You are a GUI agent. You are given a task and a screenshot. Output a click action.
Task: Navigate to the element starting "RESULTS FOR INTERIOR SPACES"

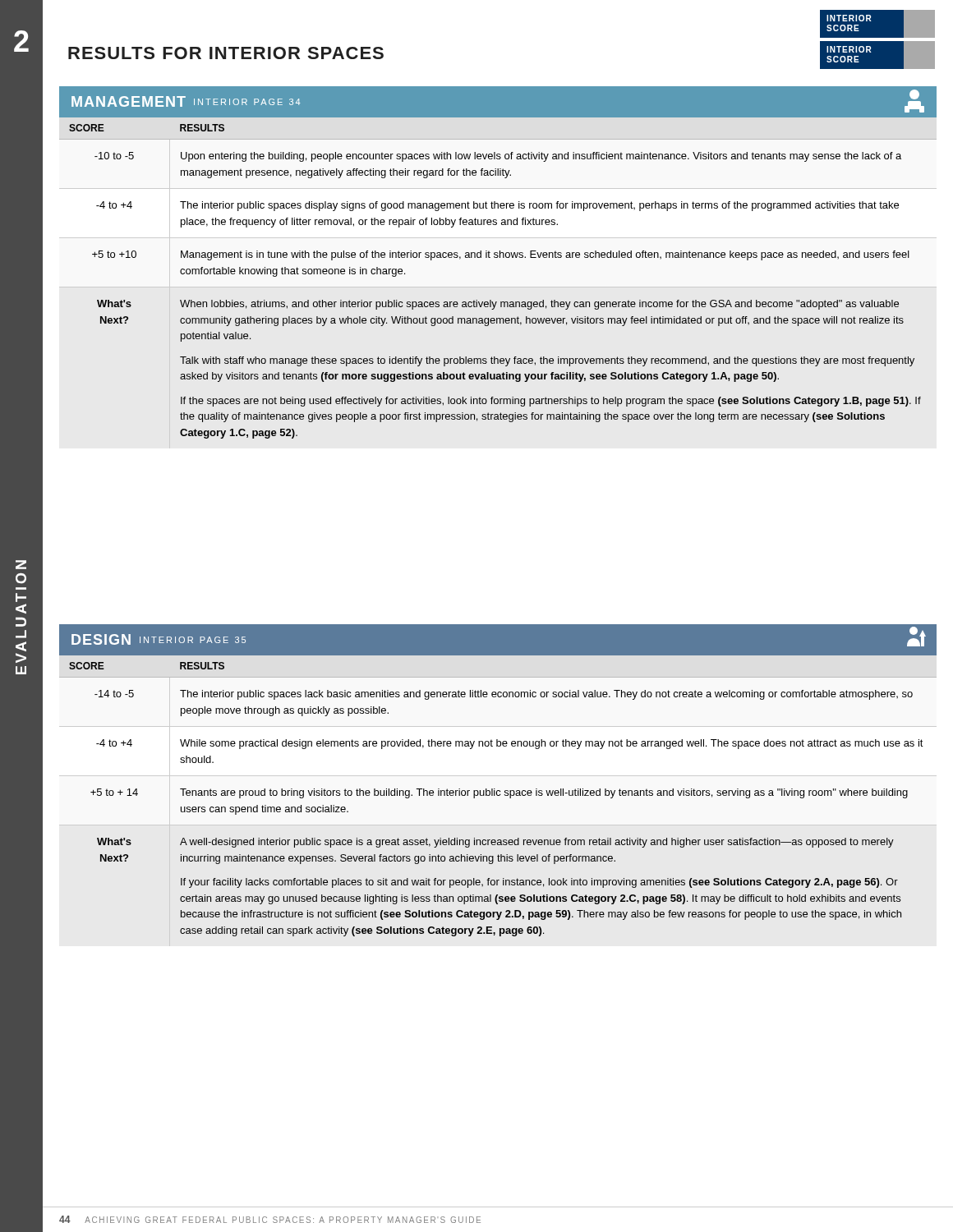(x=226, y=53)
